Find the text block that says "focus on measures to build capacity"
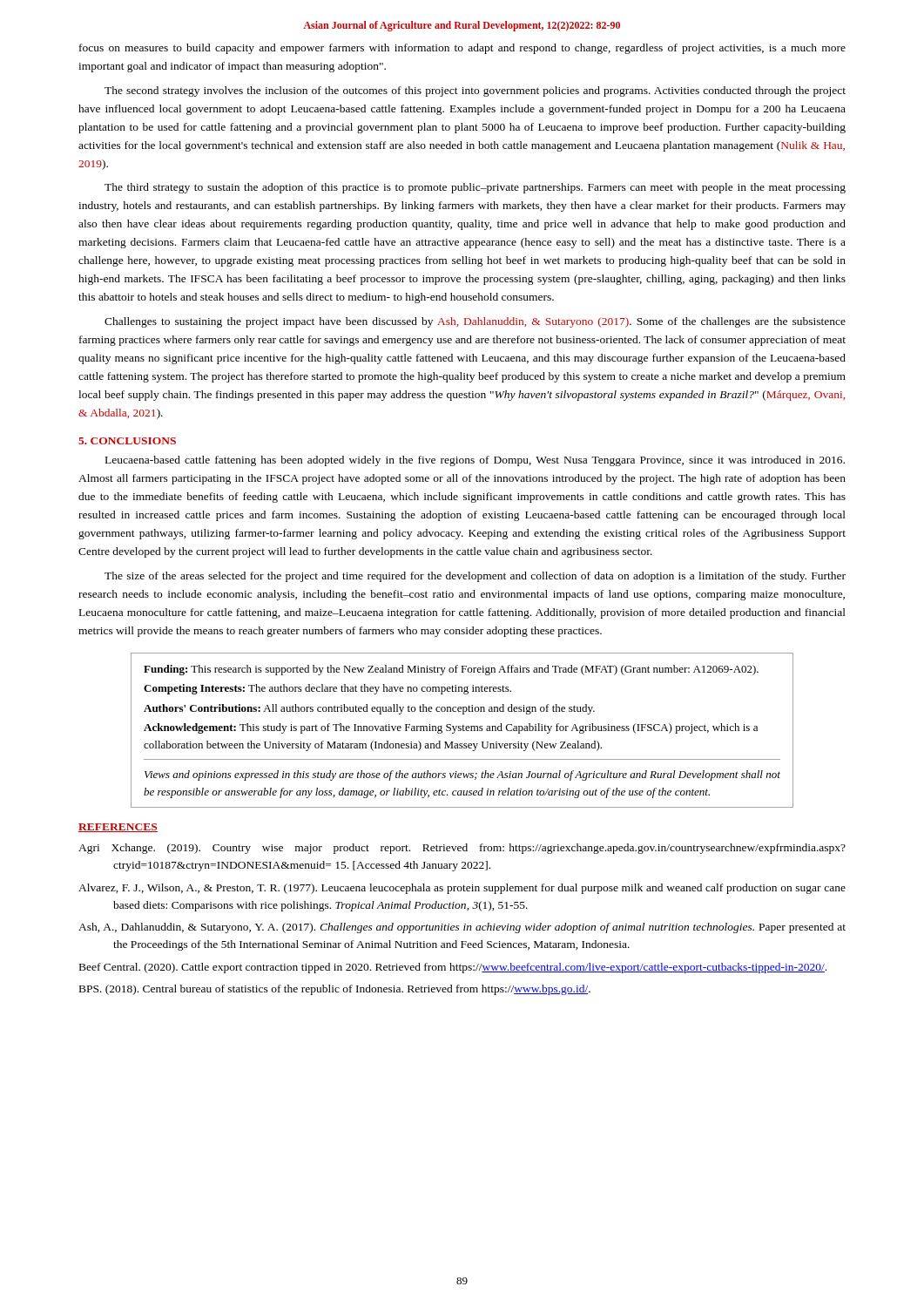This screenshot has width=924, height=1307. coord(462,57)
